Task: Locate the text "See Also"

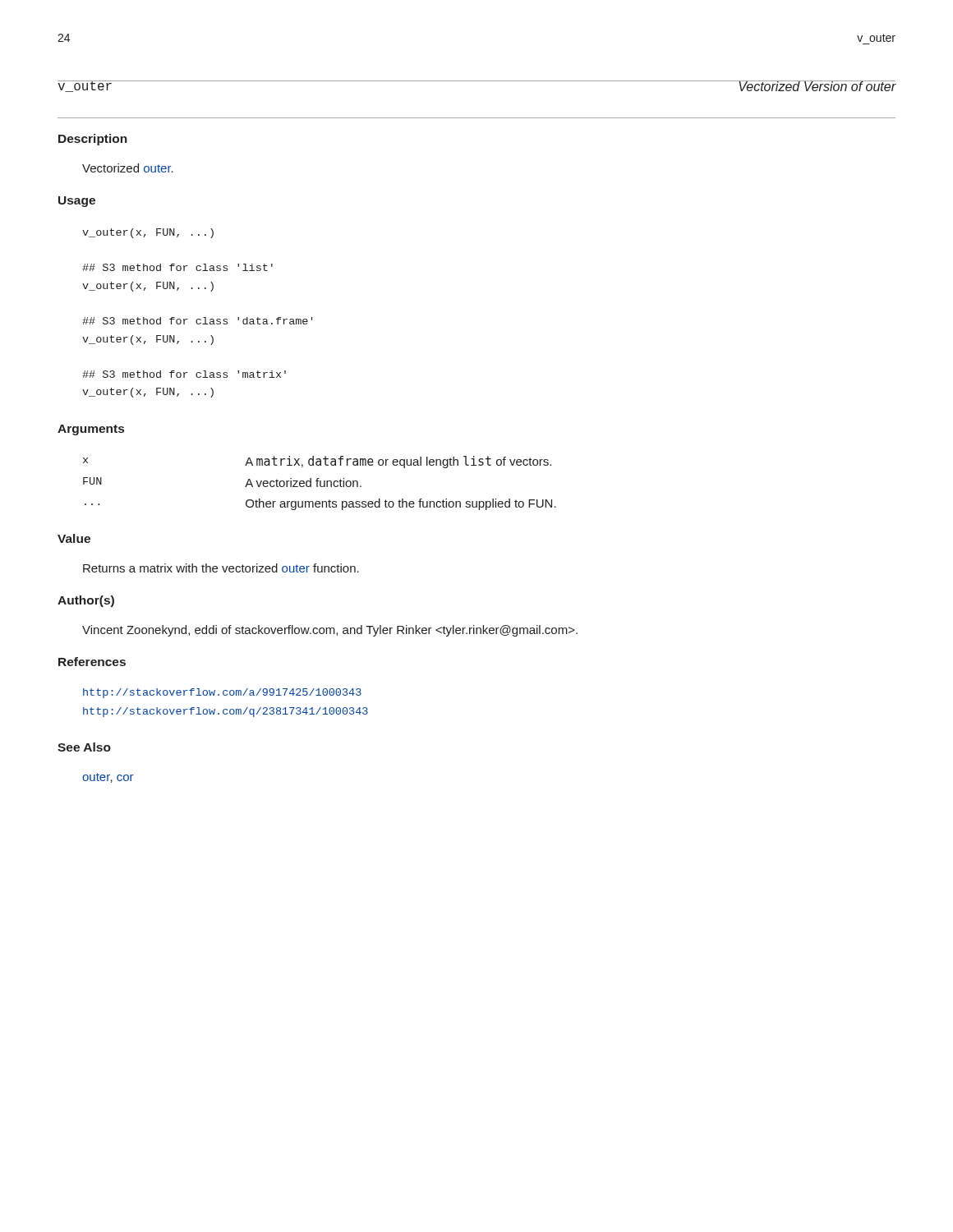Action: click(x=84, y=747)
